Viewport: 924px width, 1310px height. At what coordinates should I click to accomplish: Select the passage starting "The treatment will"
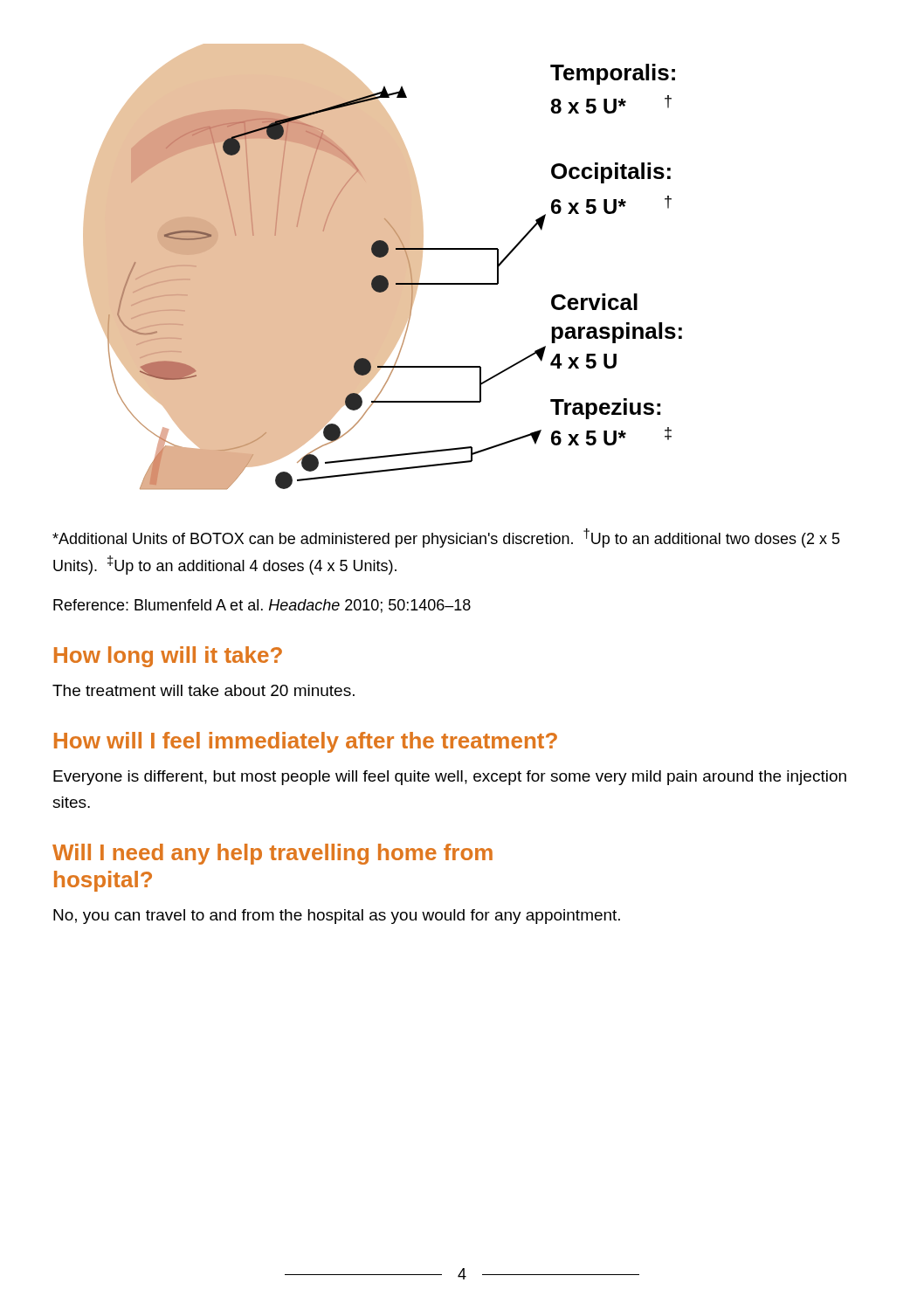pyautogui.click(x=204, y=690)
